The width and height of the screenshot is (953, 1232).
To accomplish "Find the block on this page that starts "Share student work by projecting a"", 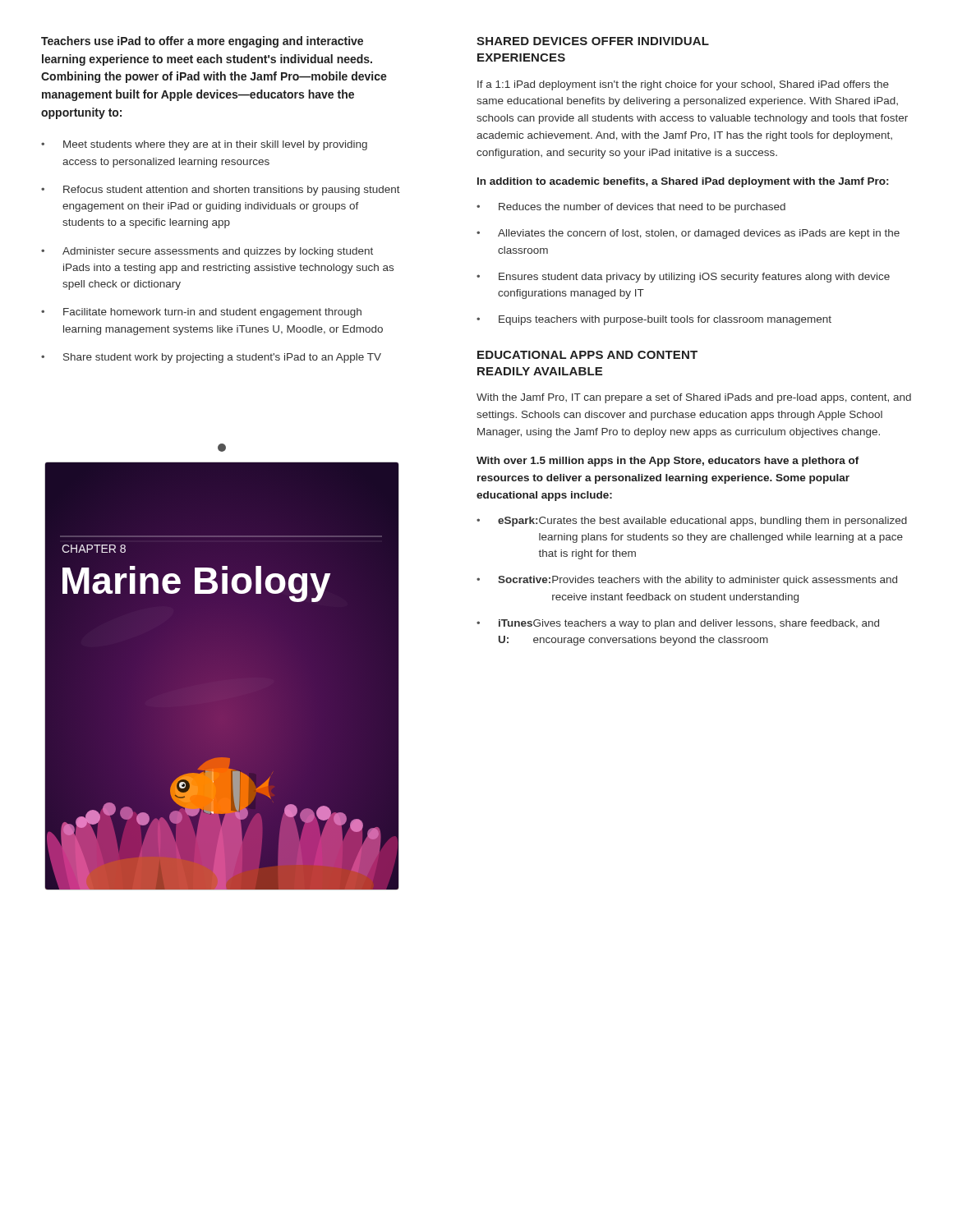I will (222, 357).
